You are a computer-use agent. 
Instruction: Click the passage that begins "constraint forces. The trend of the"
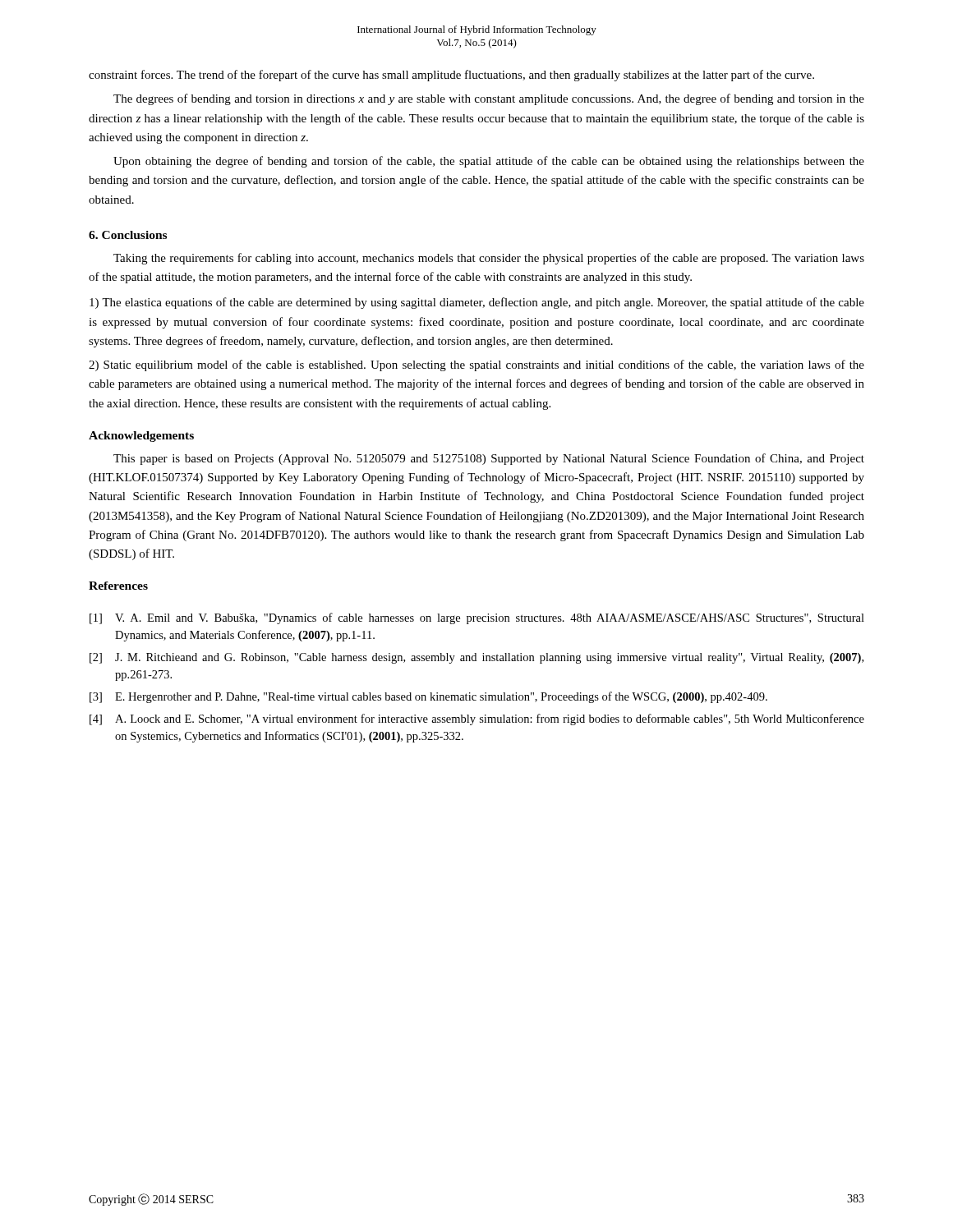[476, 75]
